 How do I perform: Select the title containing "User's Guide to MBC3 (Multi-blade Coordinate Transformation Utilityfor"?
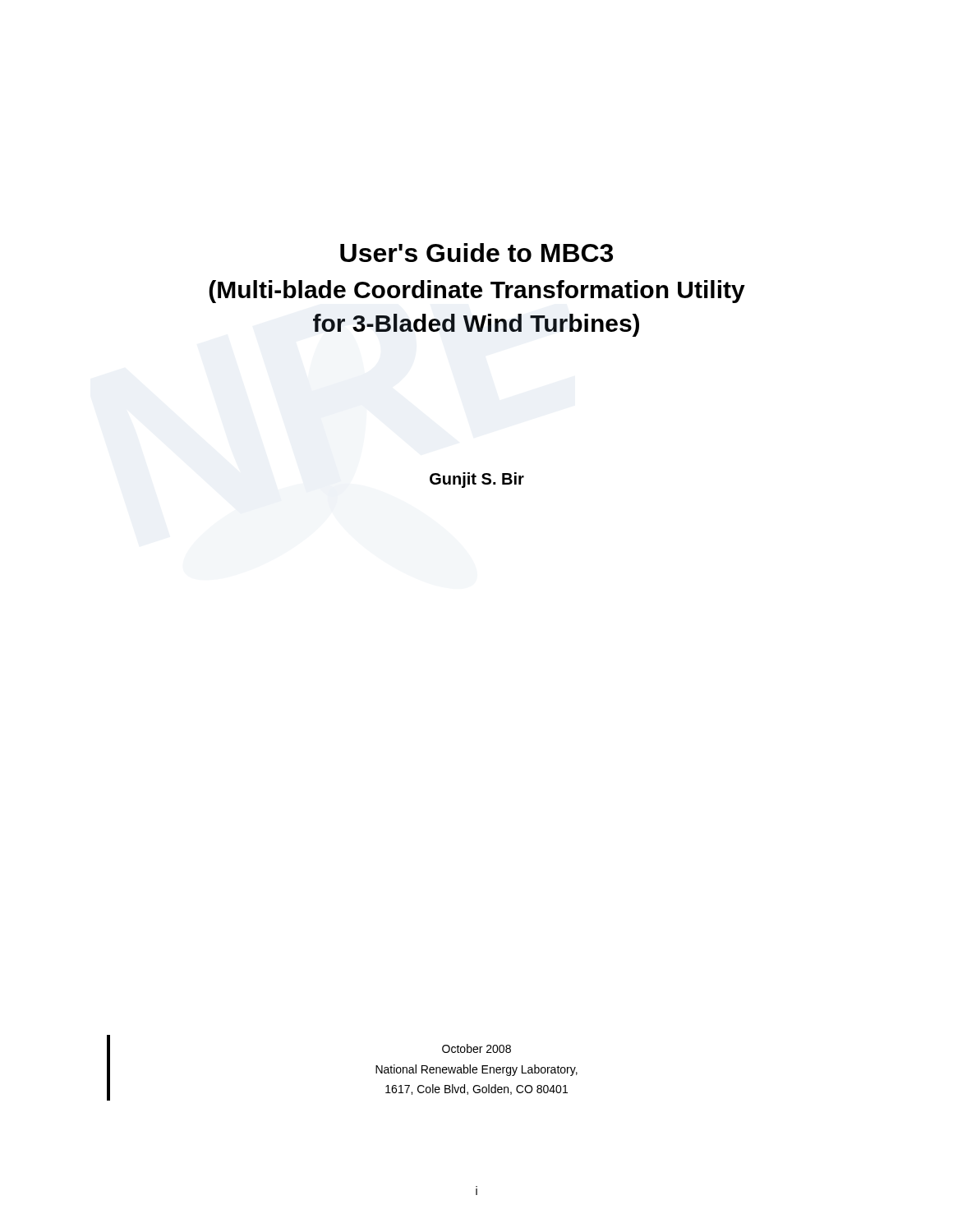point(476,289)
